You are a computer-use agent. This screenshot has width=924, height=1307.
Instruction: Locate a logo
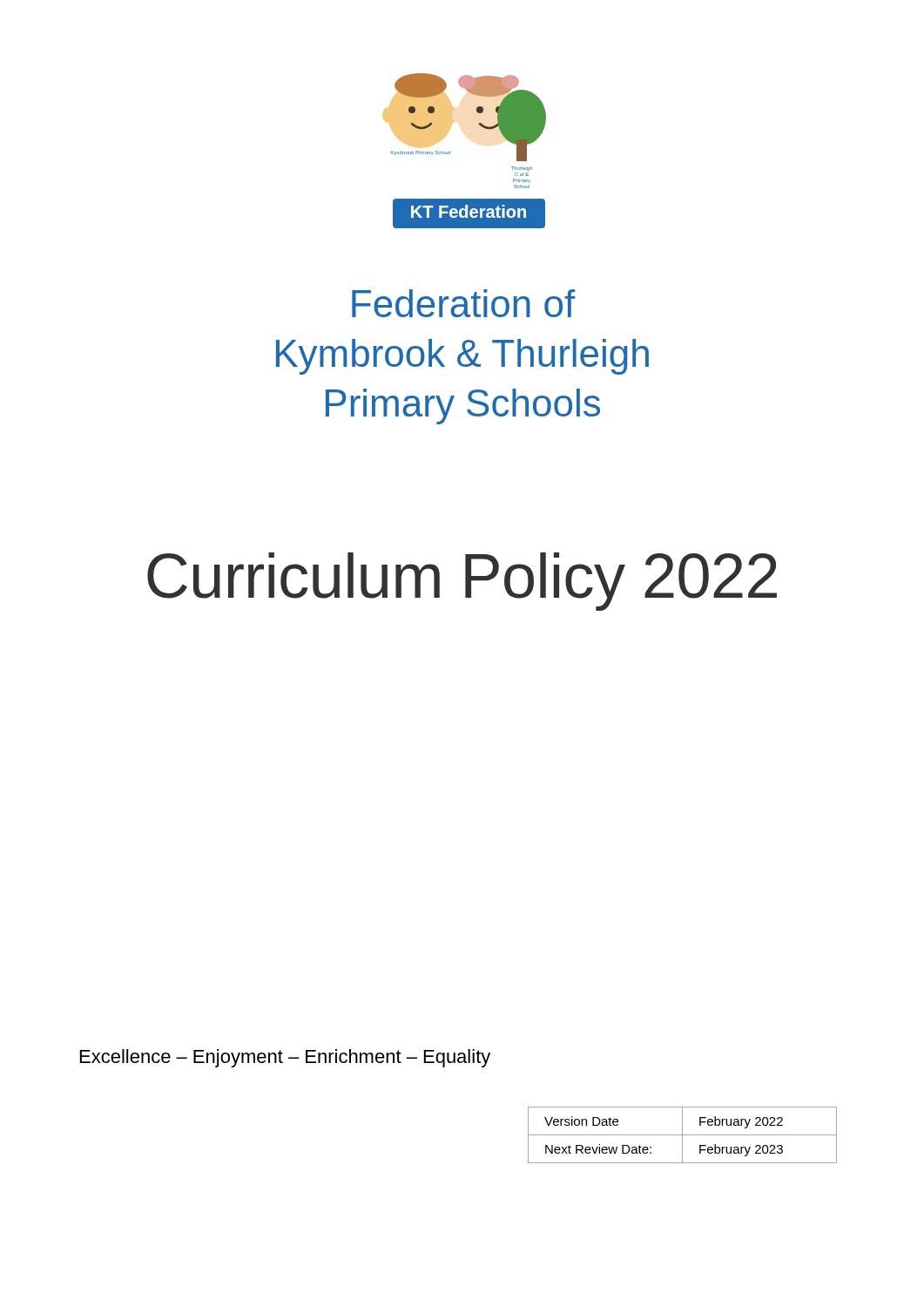tap(462, 152)
